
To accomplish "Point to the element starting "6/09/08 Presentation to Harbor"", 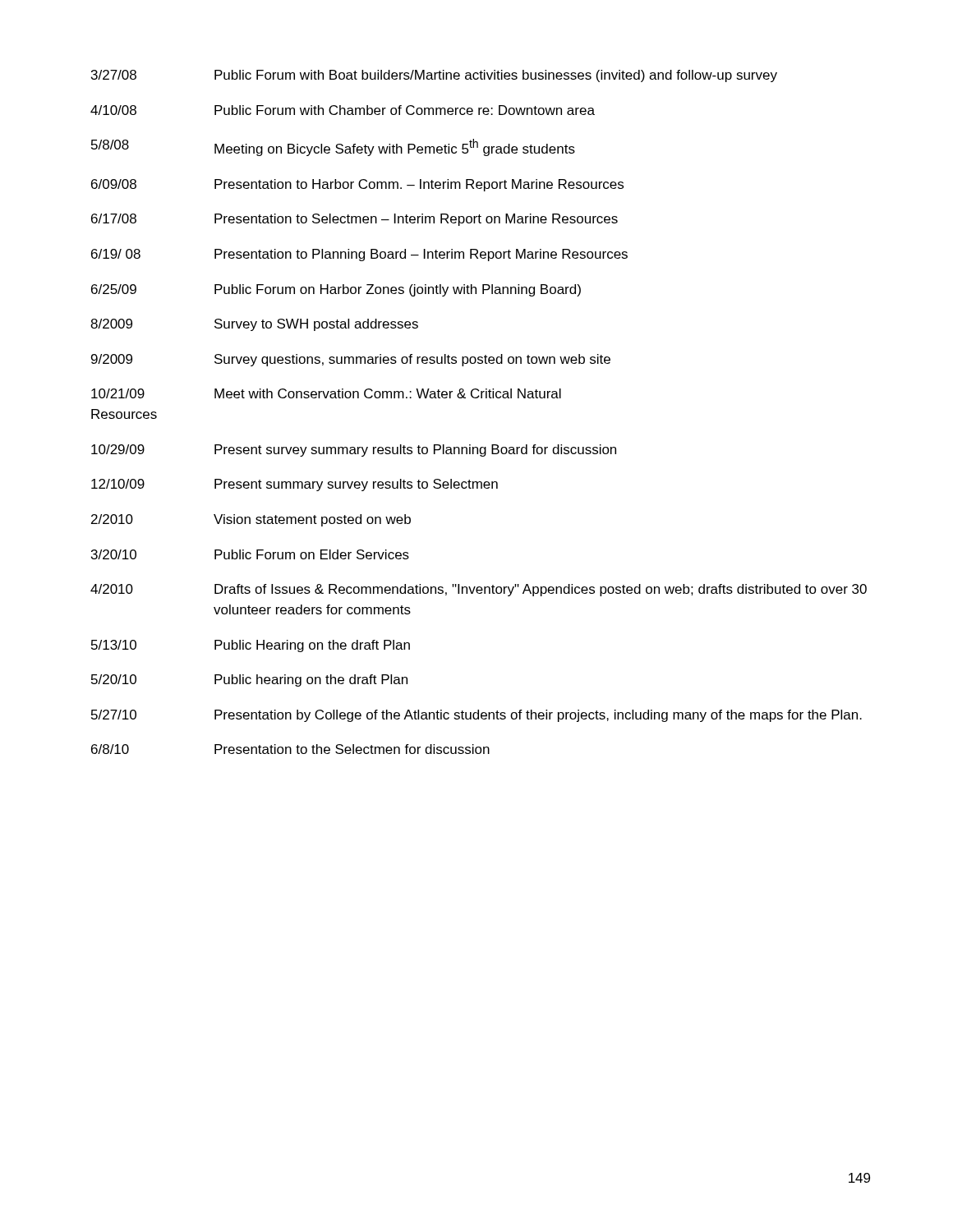I will tap(481, 185).
